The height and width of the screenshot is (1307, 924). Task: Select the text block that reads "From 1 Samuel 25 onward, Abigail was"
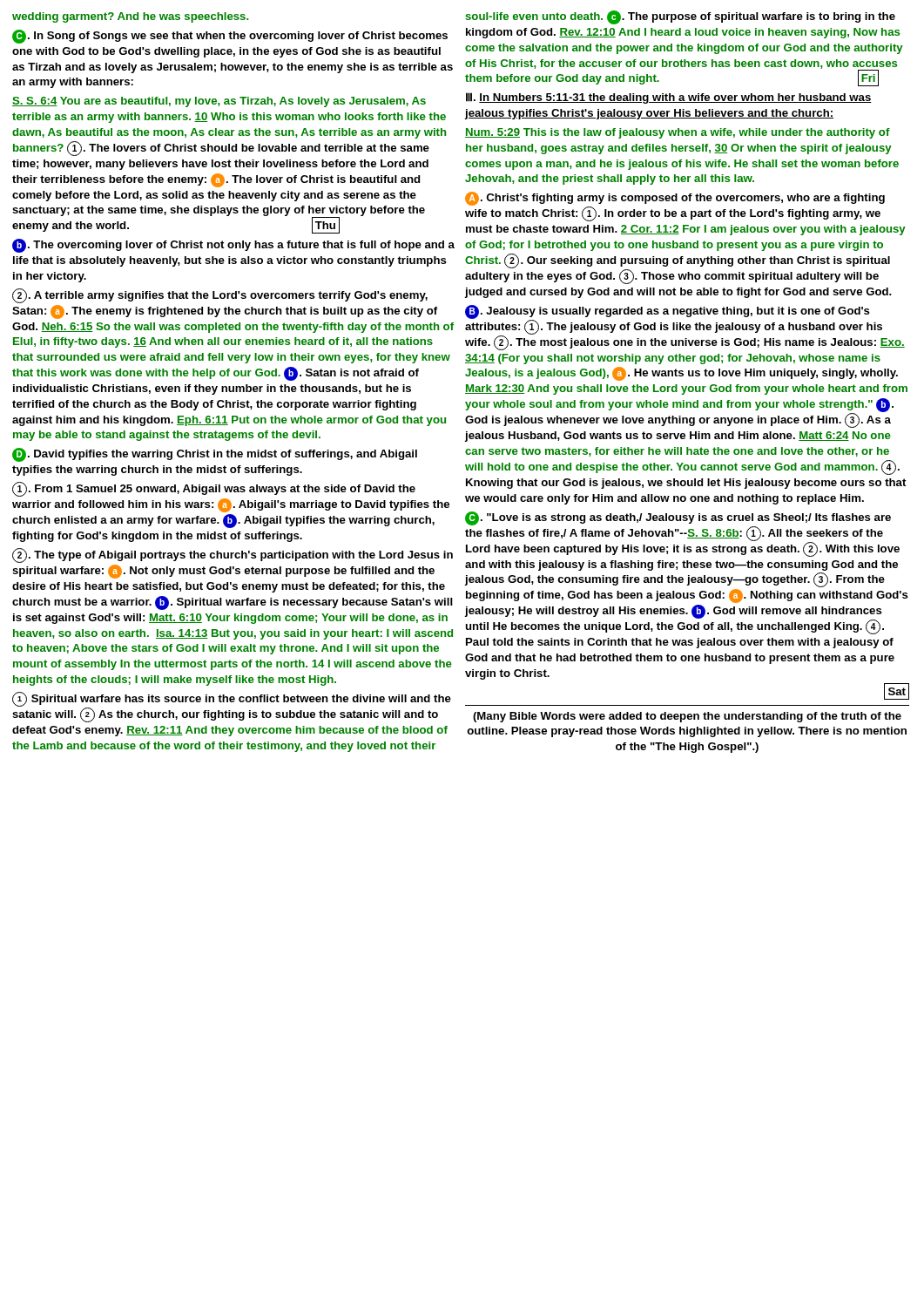click(x=234, y=512)
